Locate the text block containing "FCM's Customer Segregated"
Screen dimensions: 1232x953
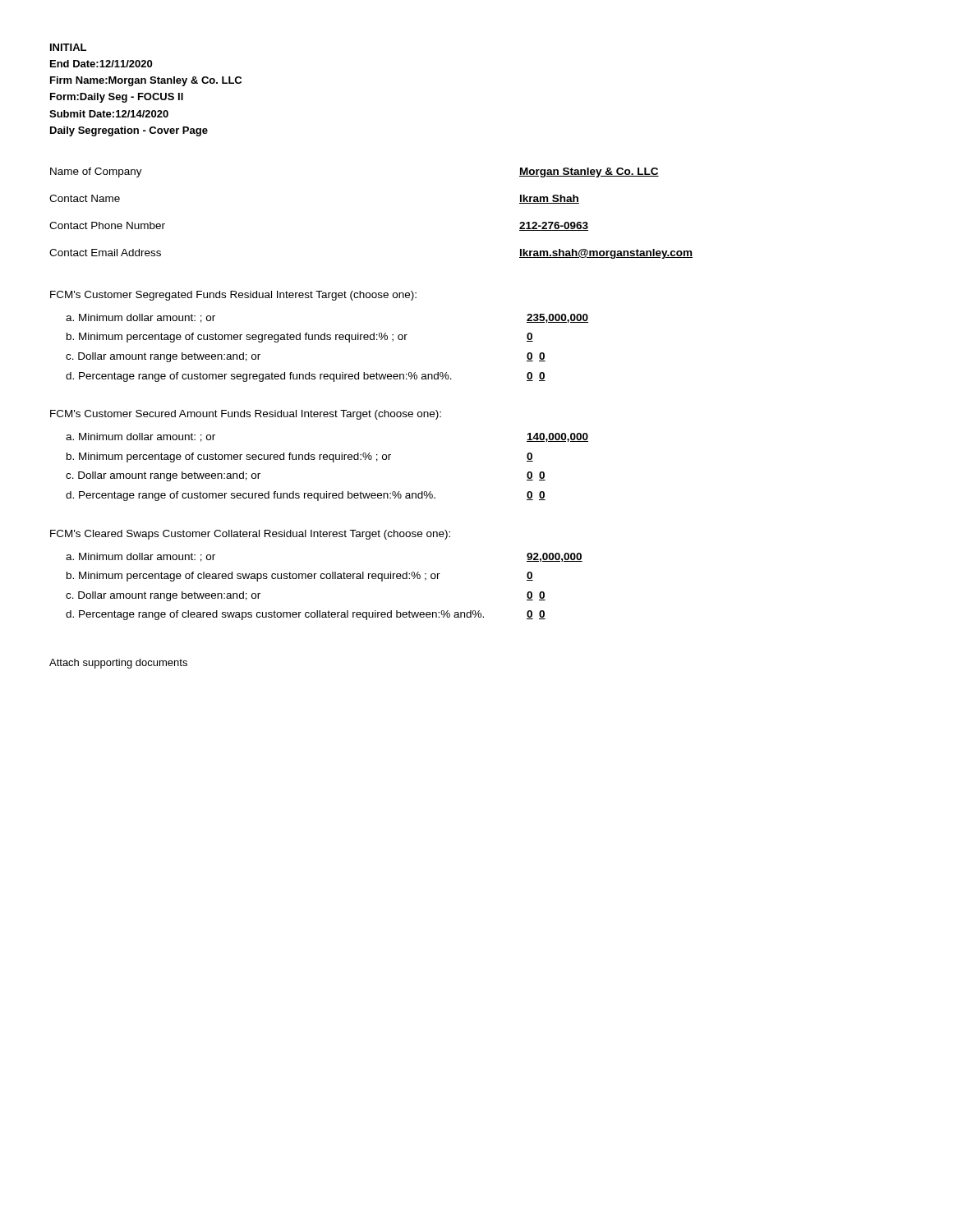pyautogui.click(x=233, y=296)
